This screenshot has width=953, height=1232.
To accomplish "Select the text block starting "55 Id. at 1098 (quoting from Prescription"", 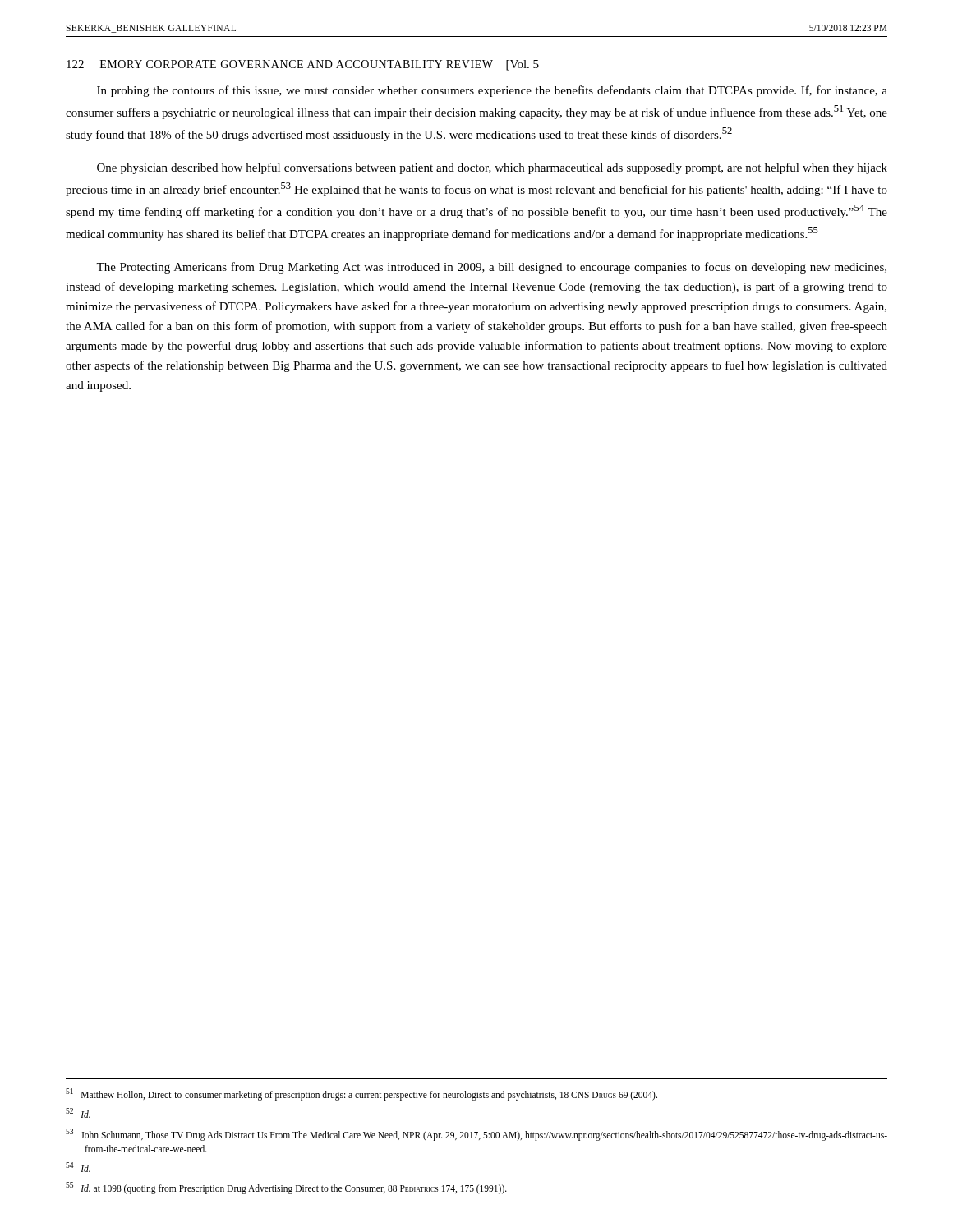I will [x=286, y=1187].
